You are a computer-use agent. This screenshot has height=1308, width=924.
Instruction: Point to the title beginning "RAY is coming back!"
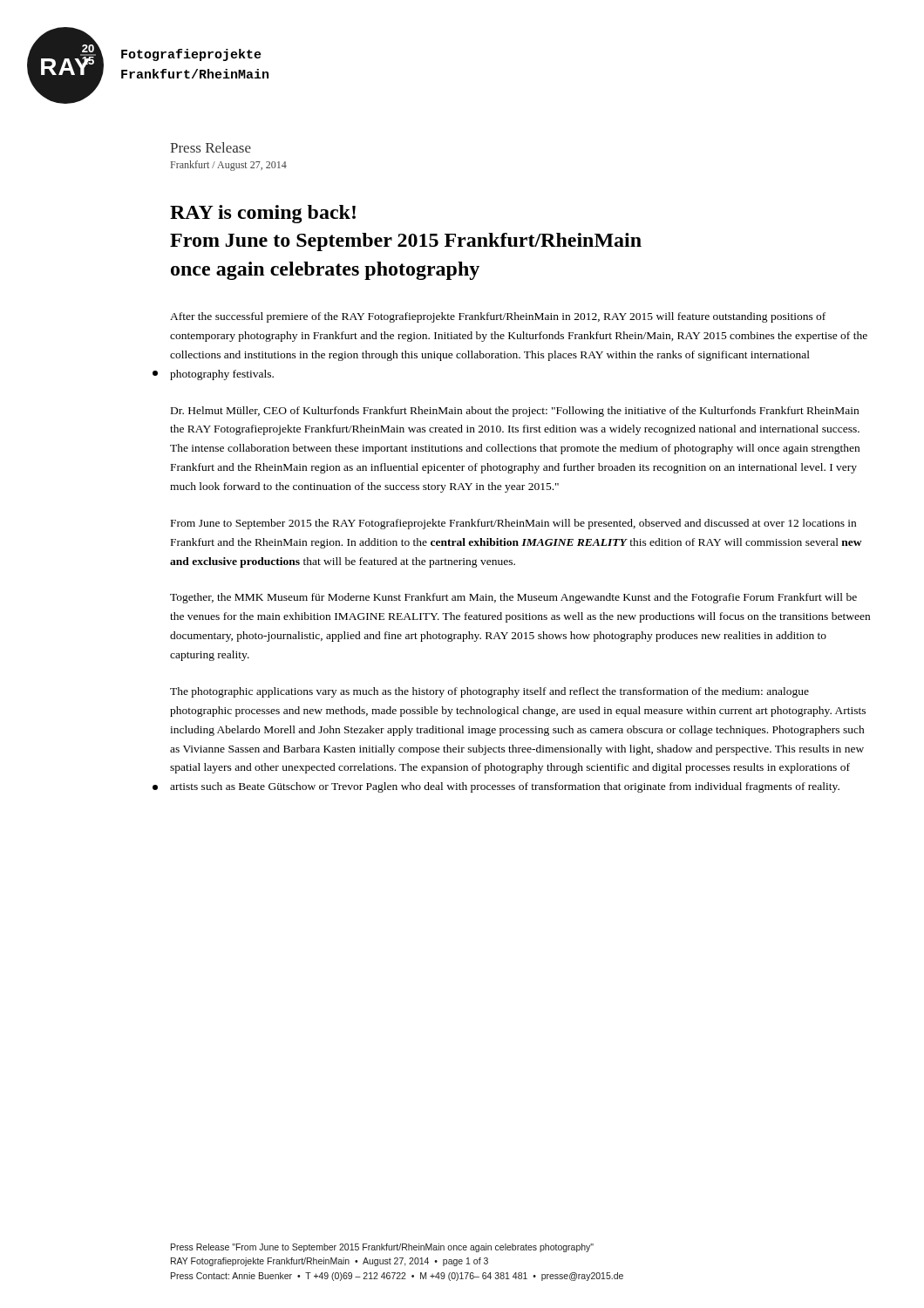[406, 240]
